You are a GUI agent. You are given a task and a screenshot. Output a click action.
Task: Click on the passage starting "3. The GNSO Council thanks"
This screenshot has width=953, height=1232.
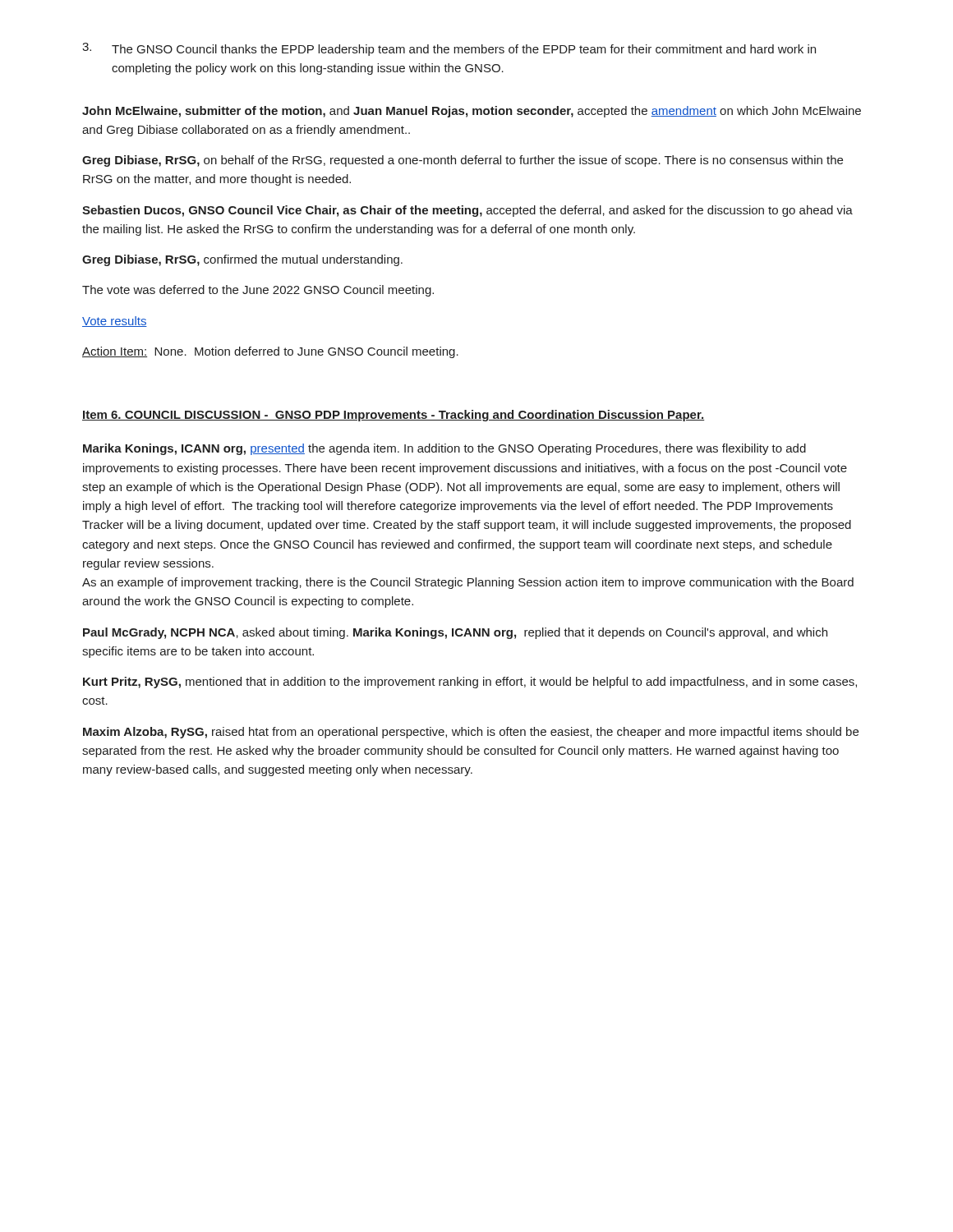coord(476,59)
